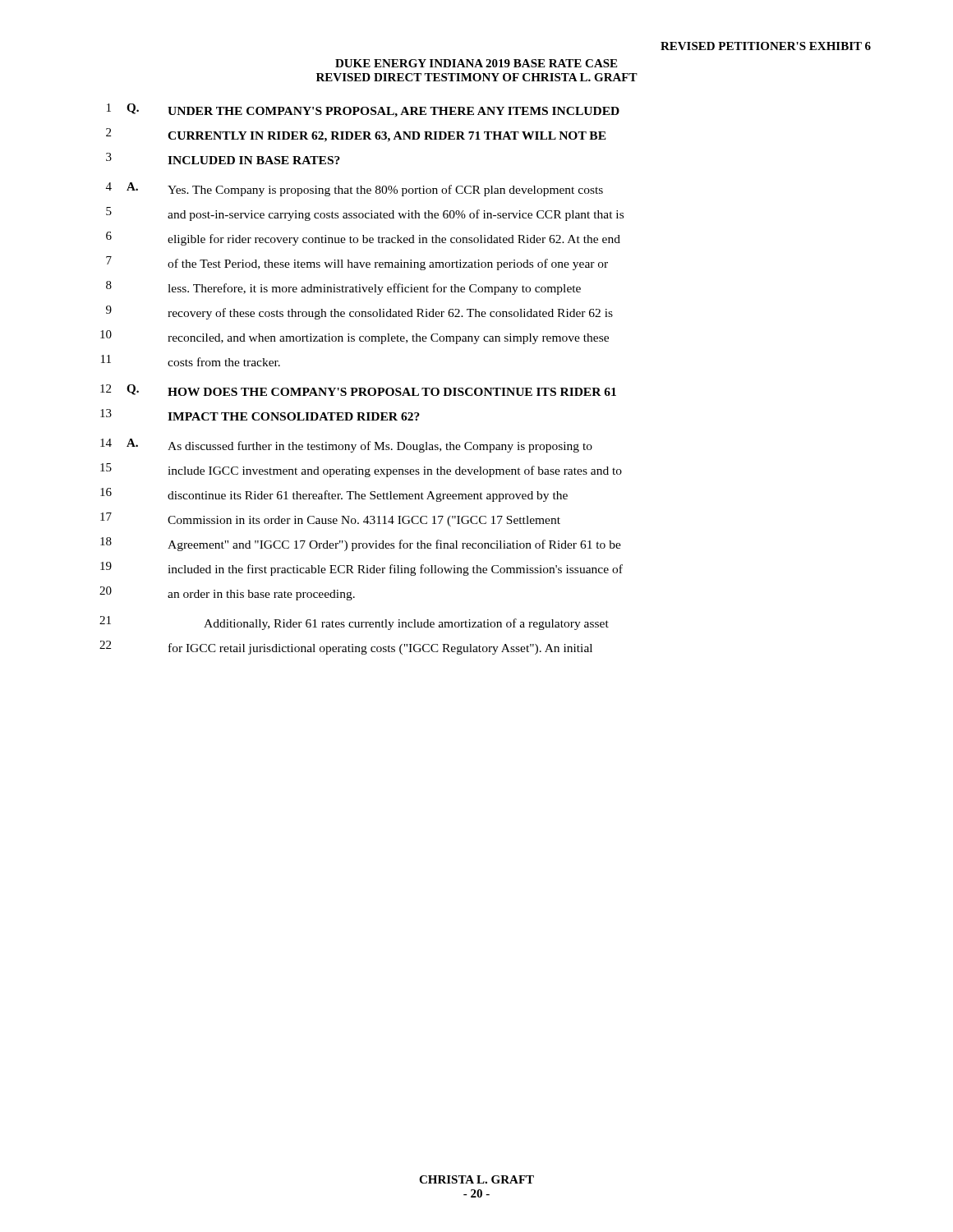Point to the passage starting "17 Commission in its order in"

[x=476, y=519]
